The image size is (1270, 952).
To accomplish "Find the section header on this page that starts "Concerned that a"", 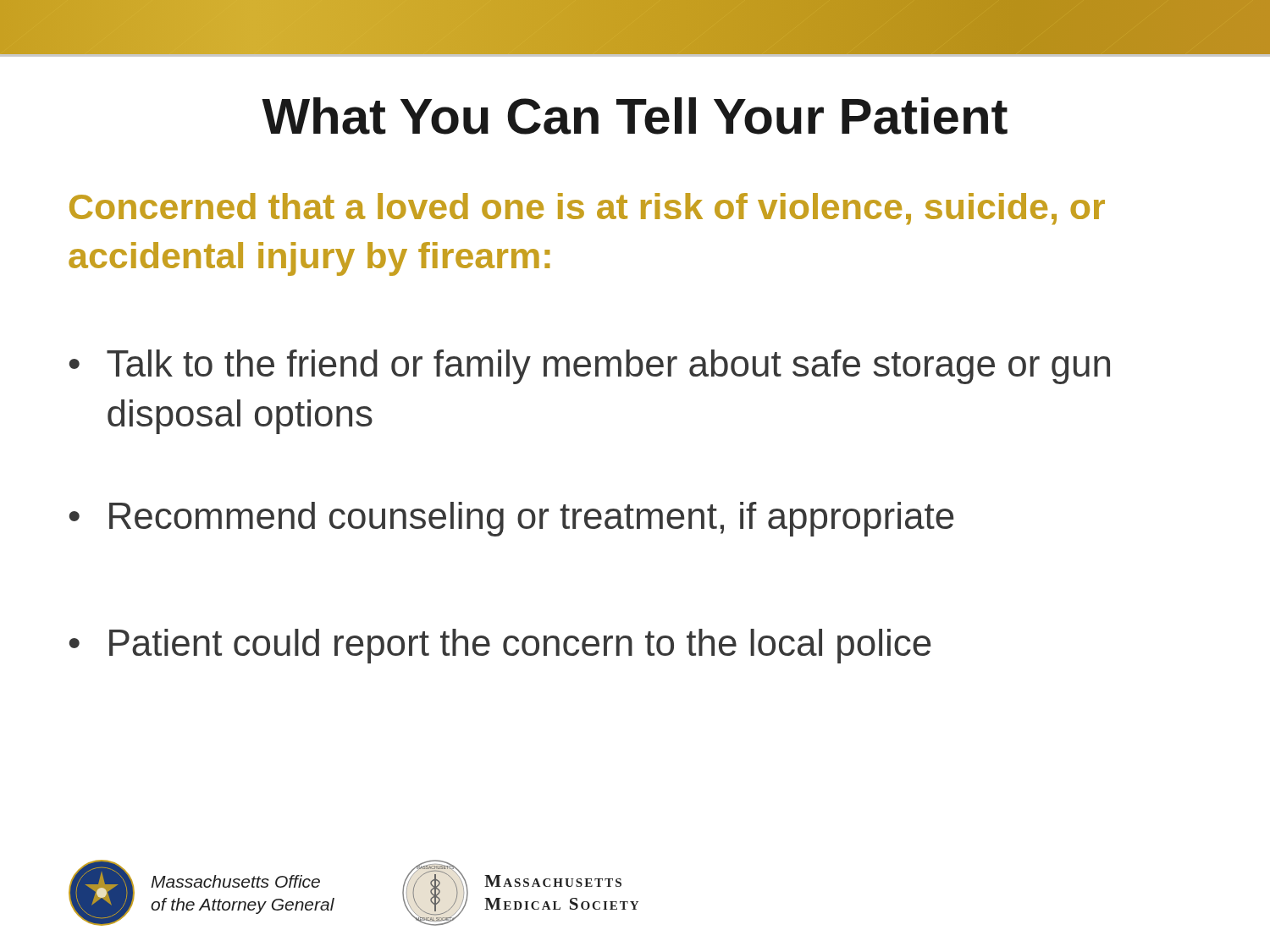I will click(635, 231).
